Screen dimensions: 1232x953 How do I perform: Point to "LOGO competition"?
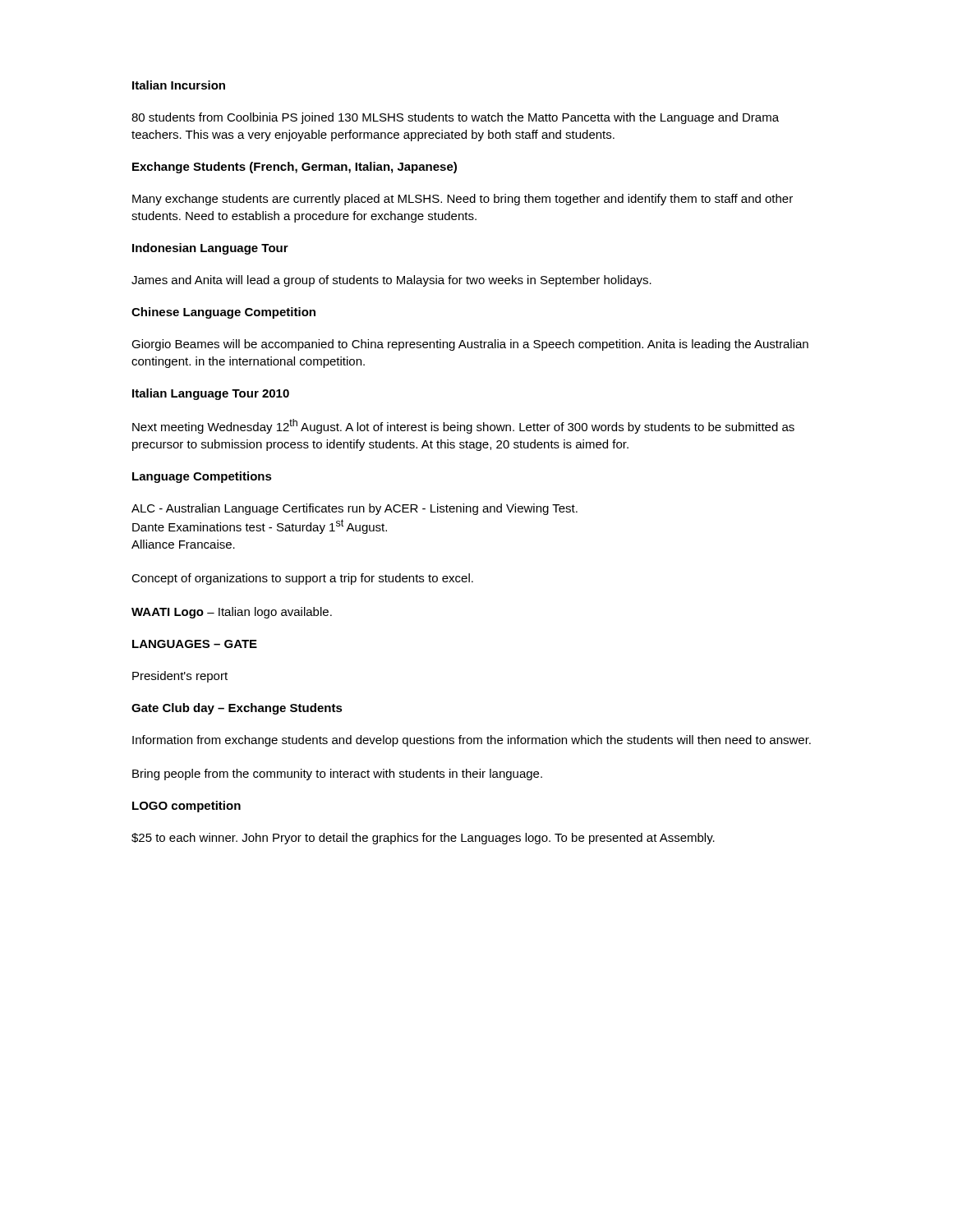coord(186,807)
